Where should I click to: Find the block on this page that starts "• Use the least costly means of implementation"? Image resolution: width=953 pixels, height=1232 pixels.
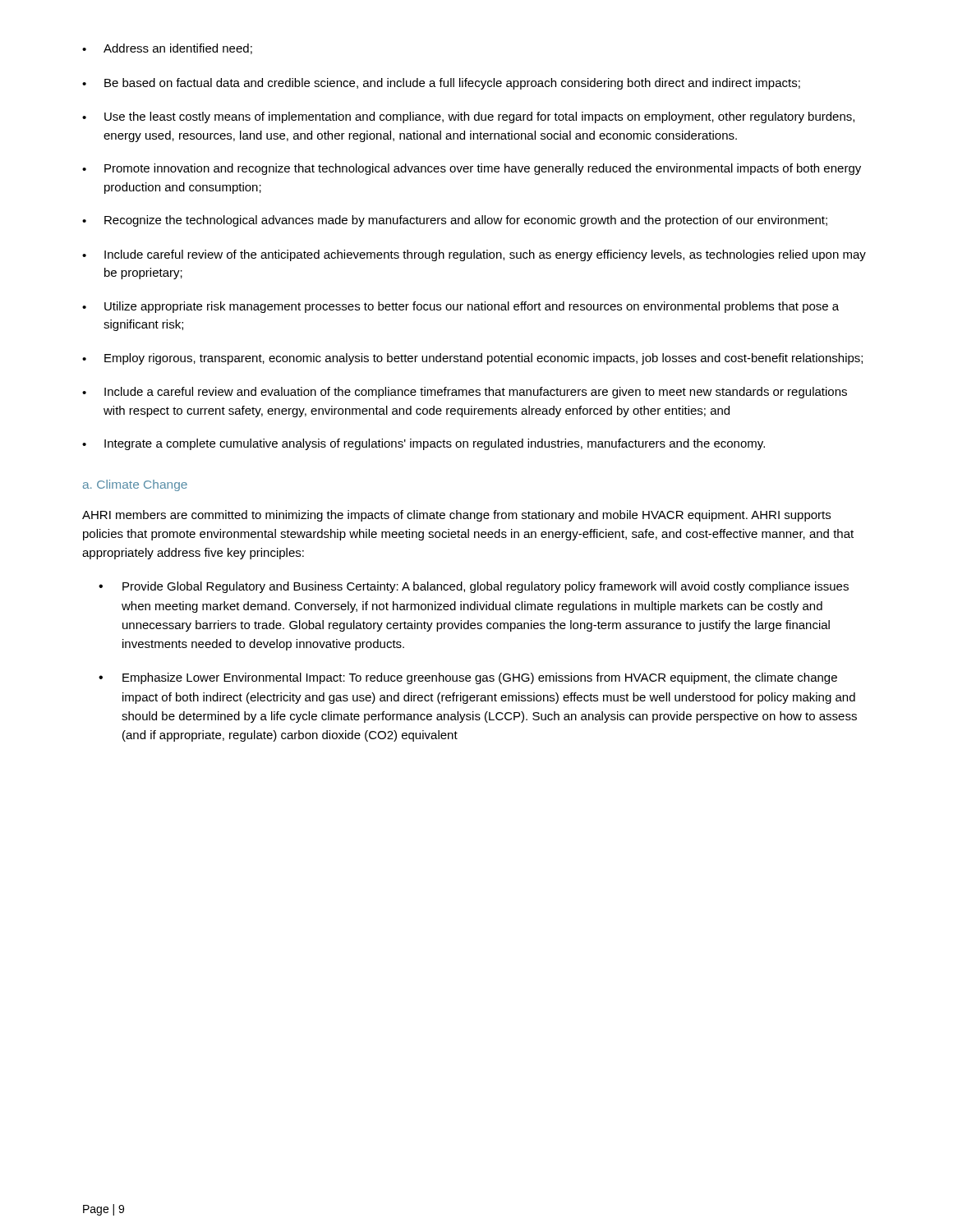coord(476,126)
